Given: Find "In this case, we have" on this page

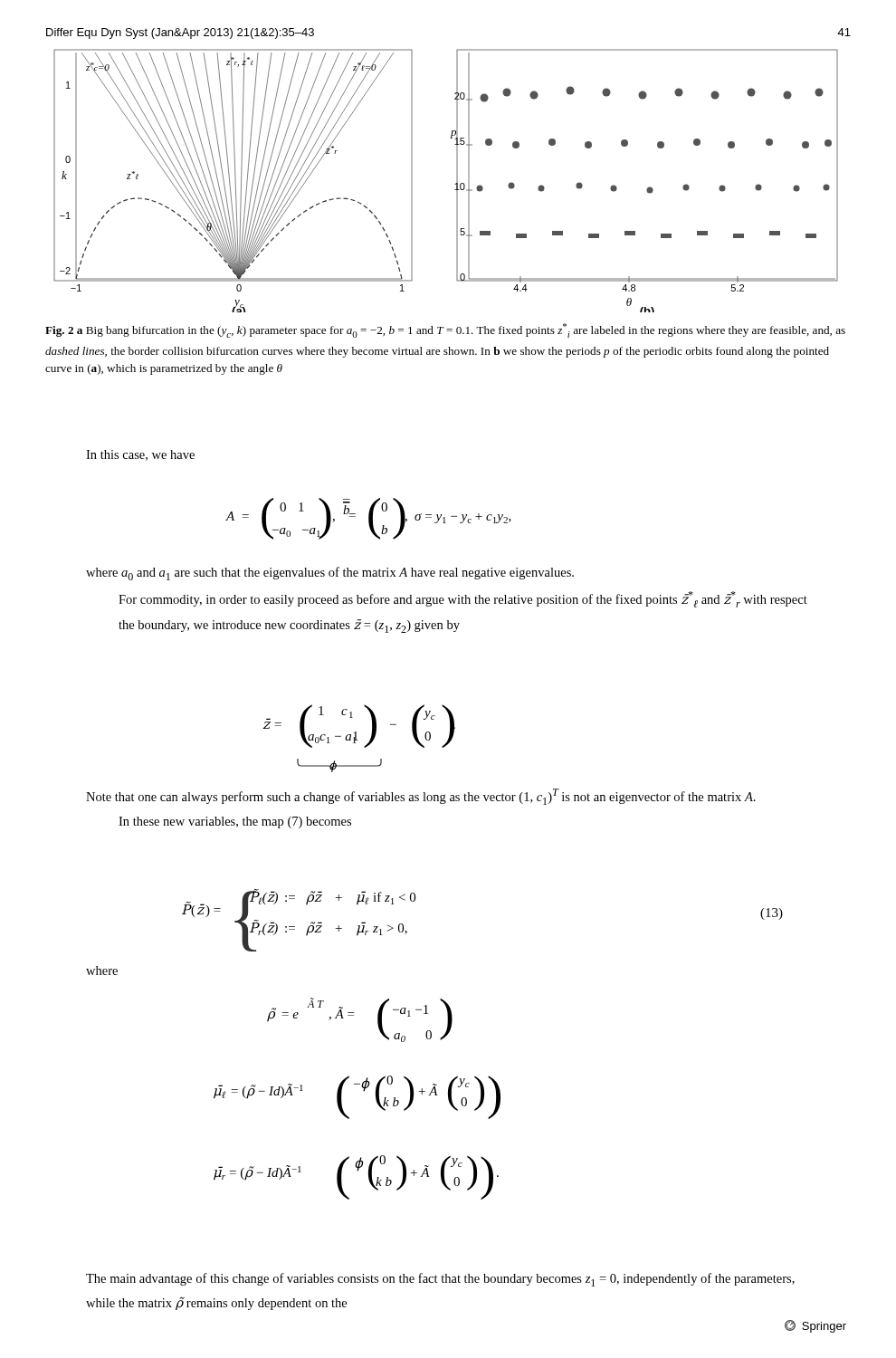Looking at the screenshot, I should (x=140, y=454).
